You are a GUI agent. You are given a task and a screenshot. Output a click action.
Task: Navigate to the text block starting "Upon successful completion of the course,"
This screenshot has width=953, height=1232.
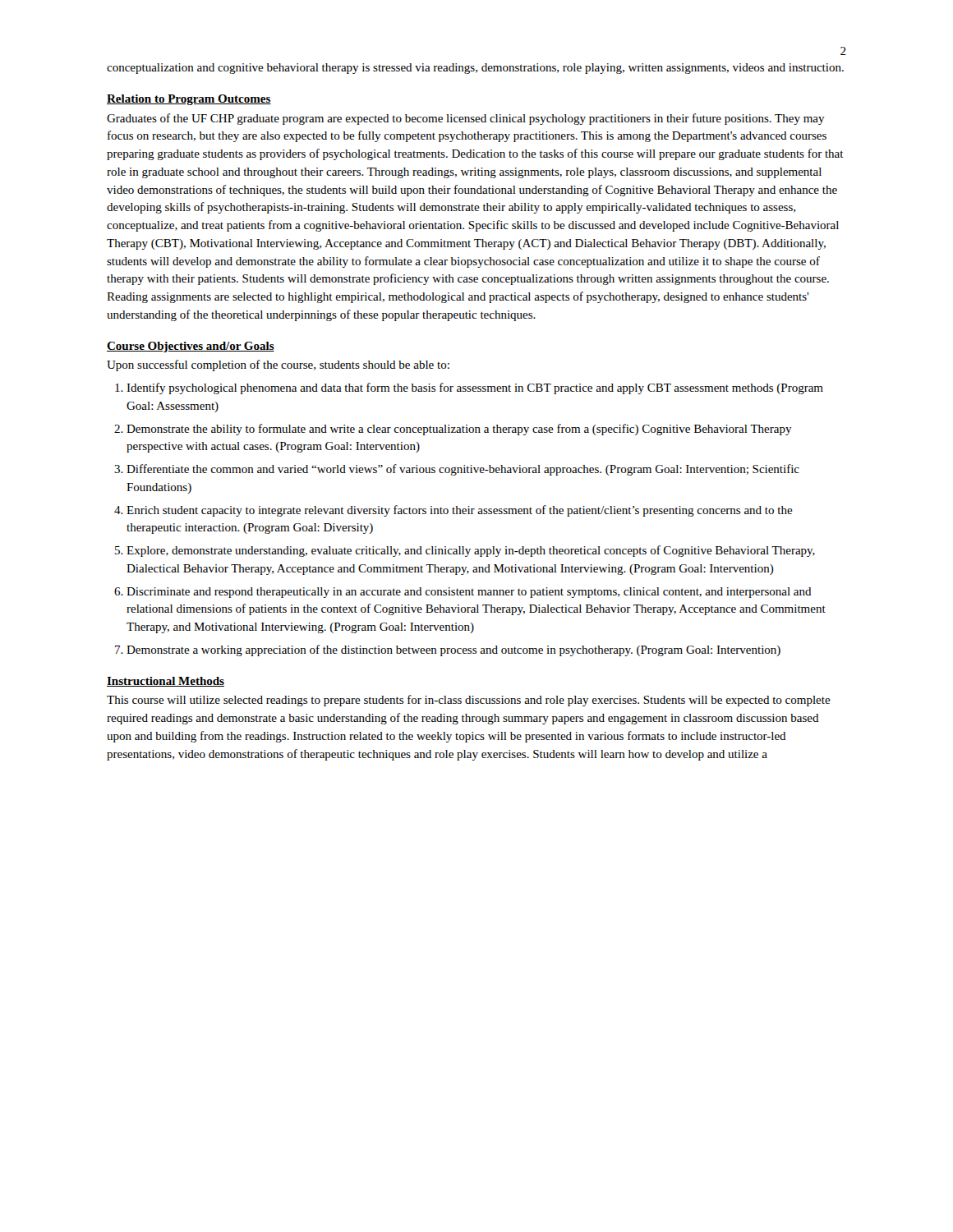pyautogui.click(x=278, y=365)
